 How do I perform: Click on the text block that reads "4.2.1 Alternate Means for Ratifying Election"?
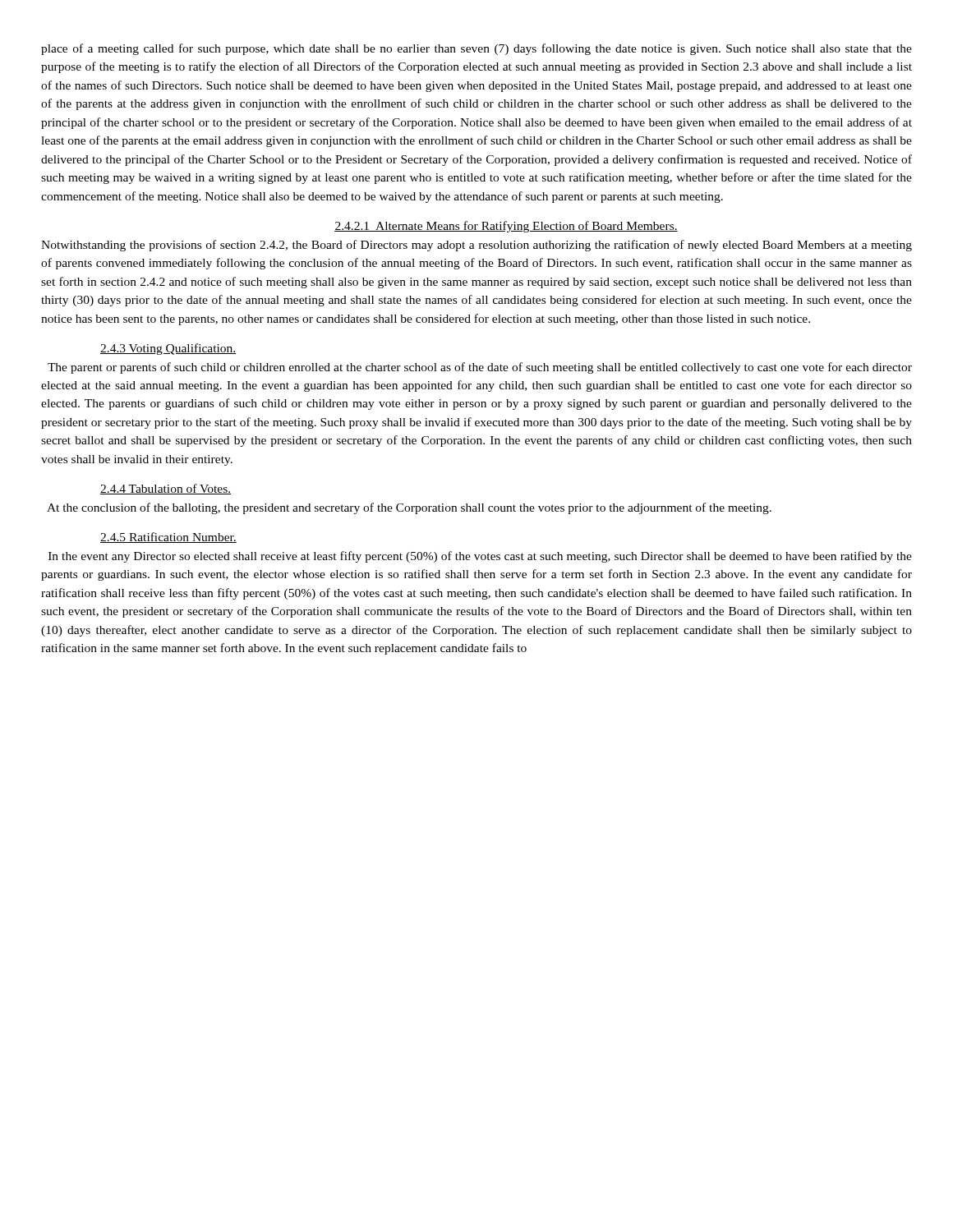476,271
